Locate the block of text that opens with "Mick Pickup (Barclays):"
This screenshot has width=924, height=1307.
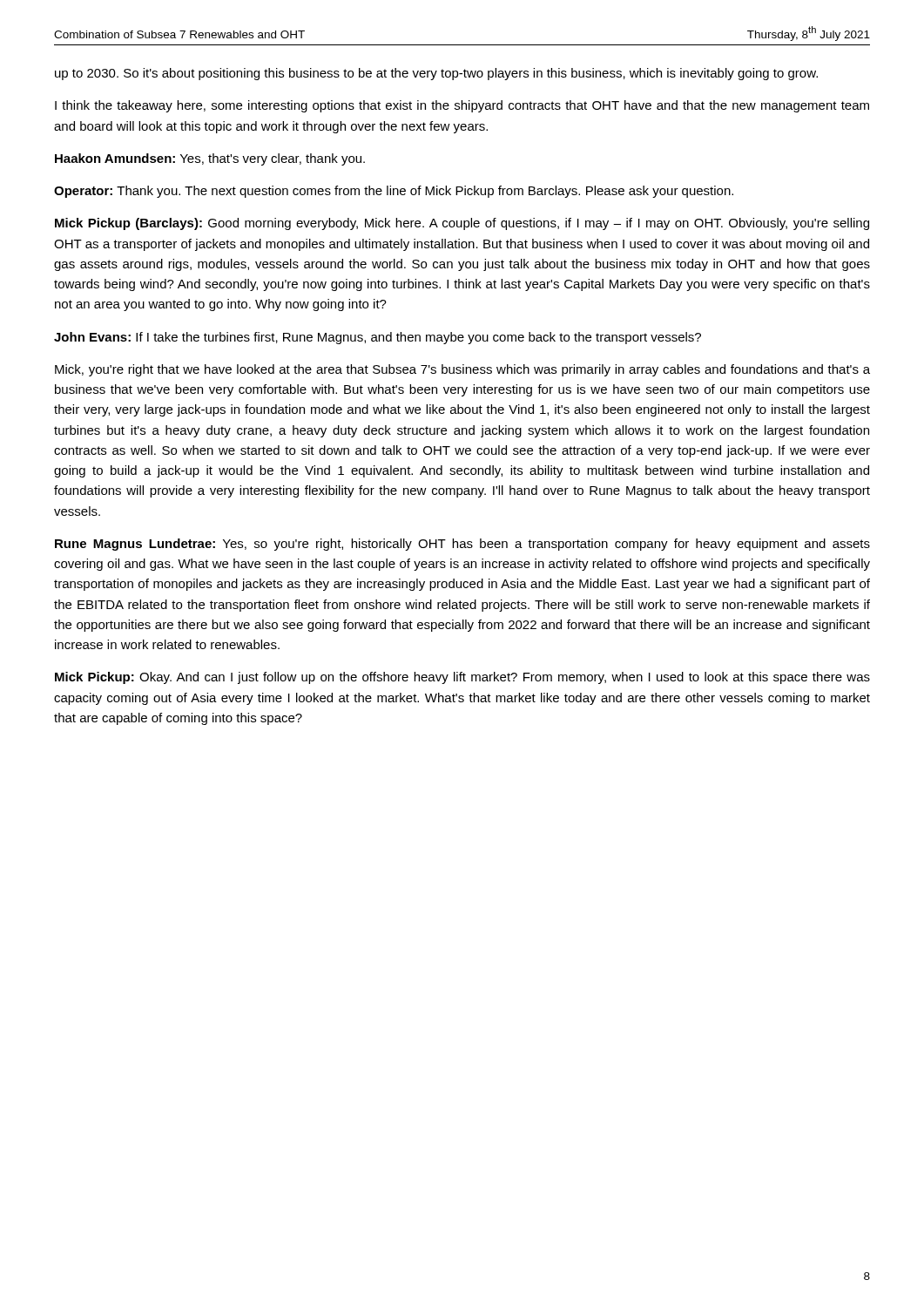(x=462, y=263)
